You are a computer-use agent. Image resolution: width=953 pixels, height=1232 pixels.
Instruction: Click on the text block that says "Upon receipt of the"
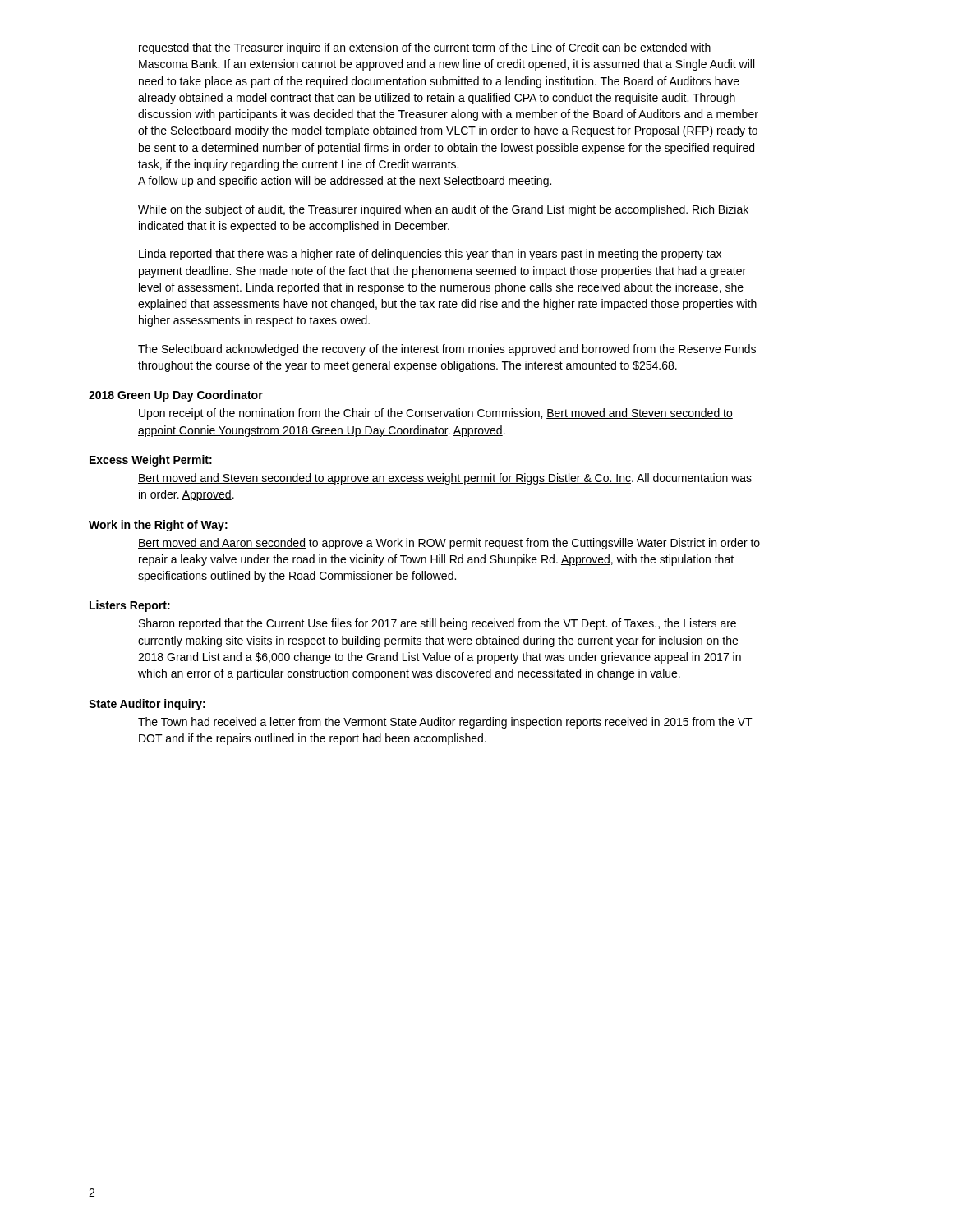(435, 422)
